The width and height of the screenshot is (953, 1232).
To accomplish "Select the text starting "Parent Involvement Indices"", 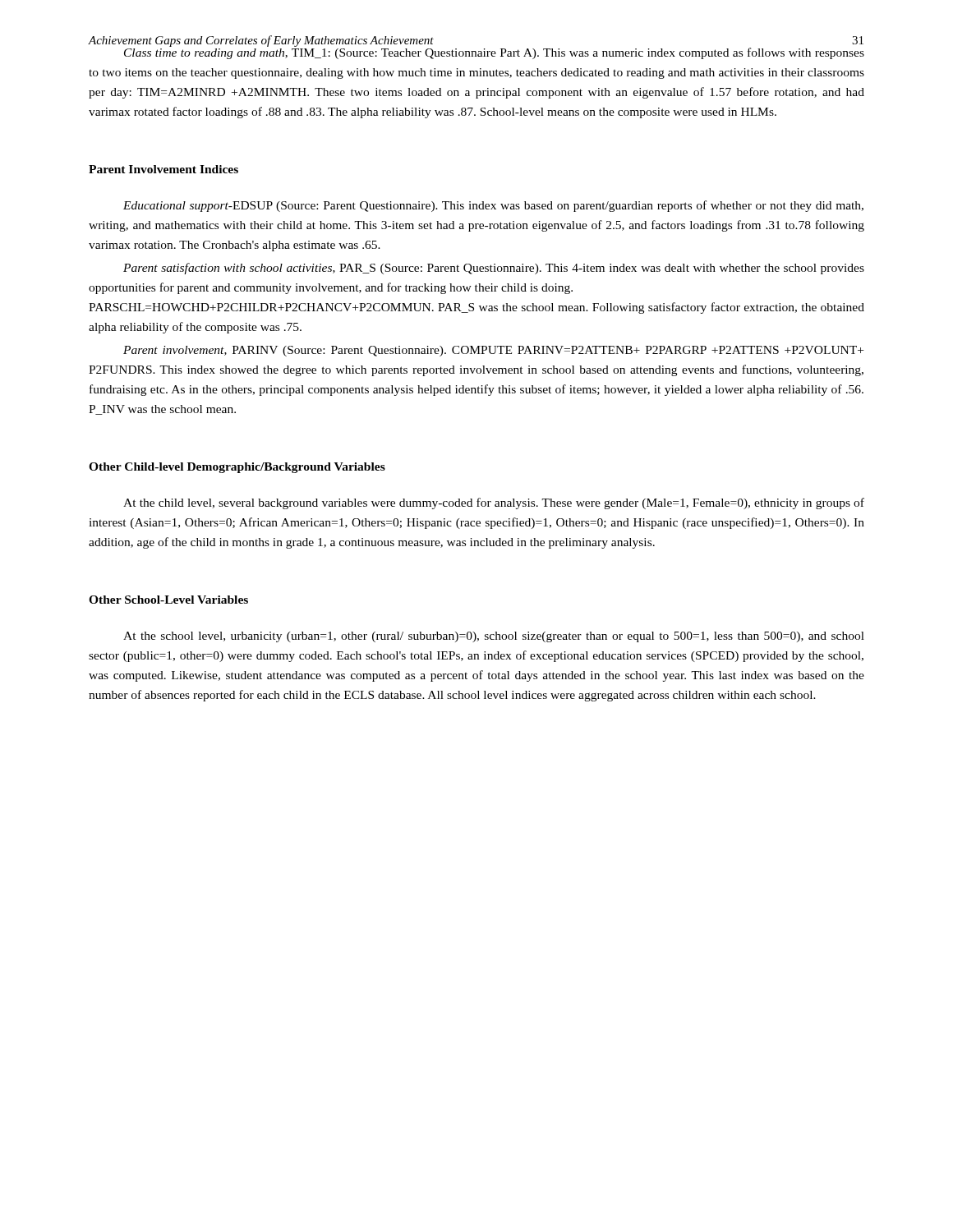I will click(164, 169).
